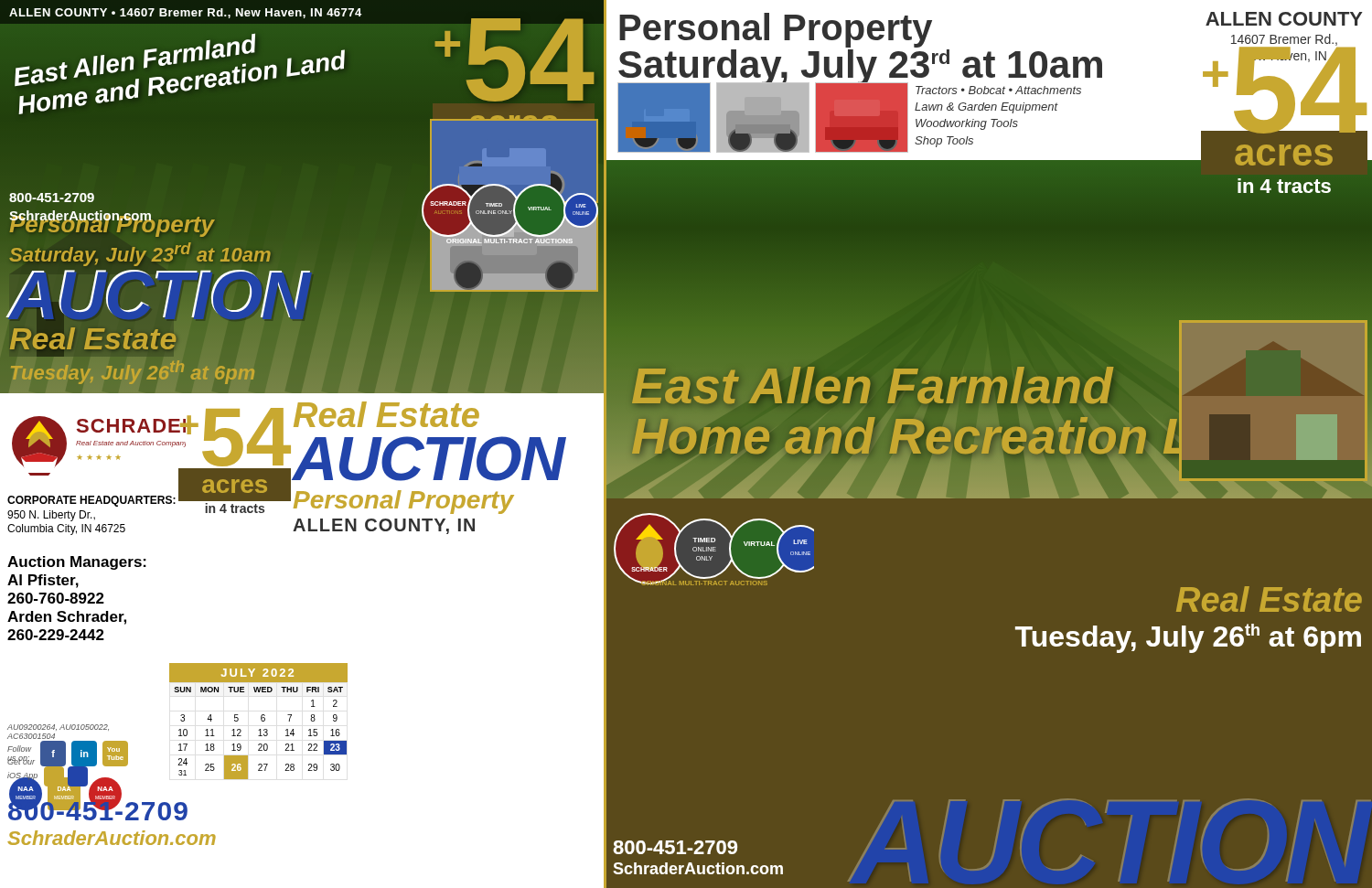Click the title that begins "Real Estate AUCTION Personal"
The width and height of the screenshot is (1372, 888).
pos(444,467)
